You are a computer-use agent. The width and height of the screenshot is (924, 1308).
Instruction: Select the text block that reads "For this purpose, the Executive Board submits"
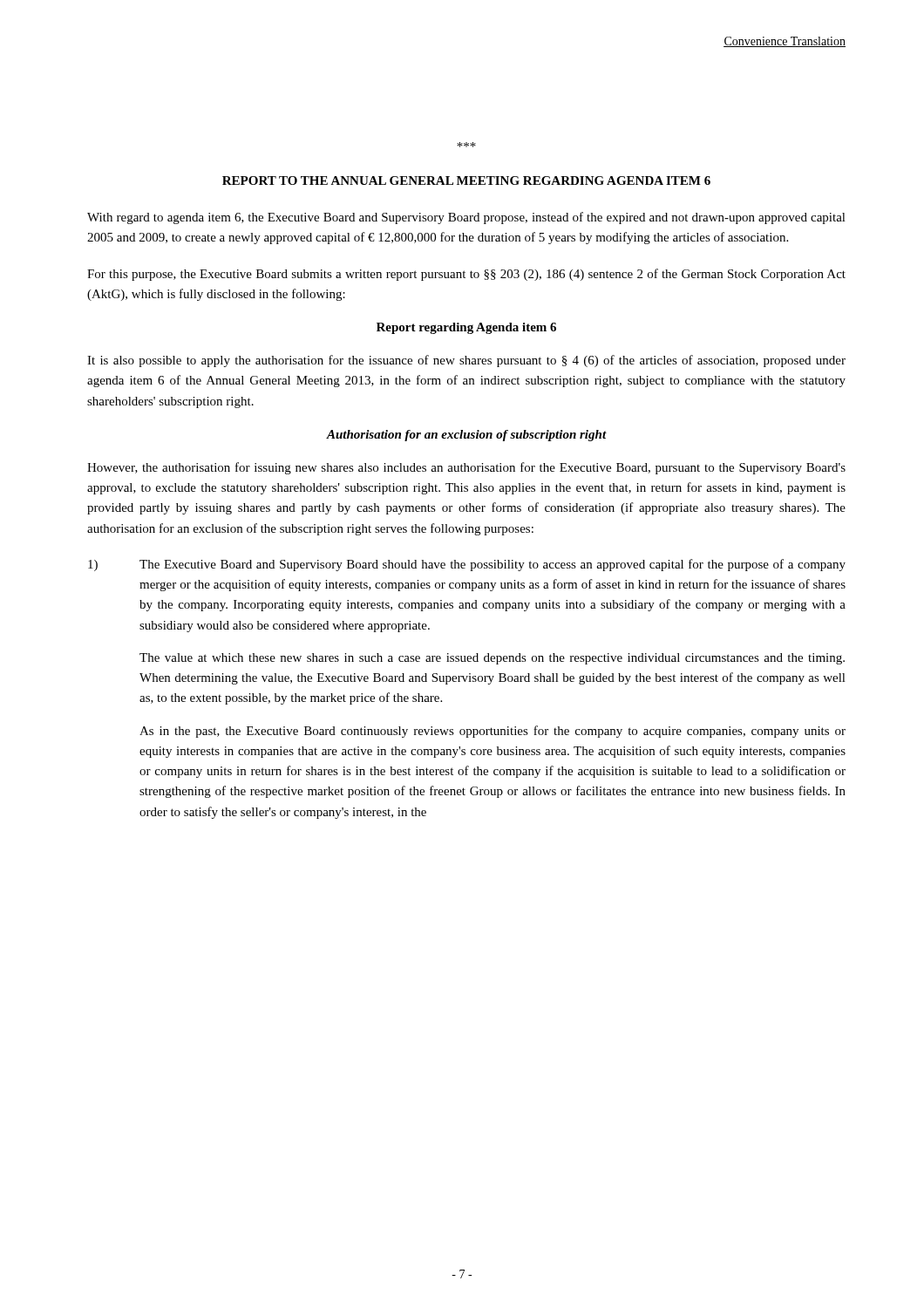[x=466, y=284]
